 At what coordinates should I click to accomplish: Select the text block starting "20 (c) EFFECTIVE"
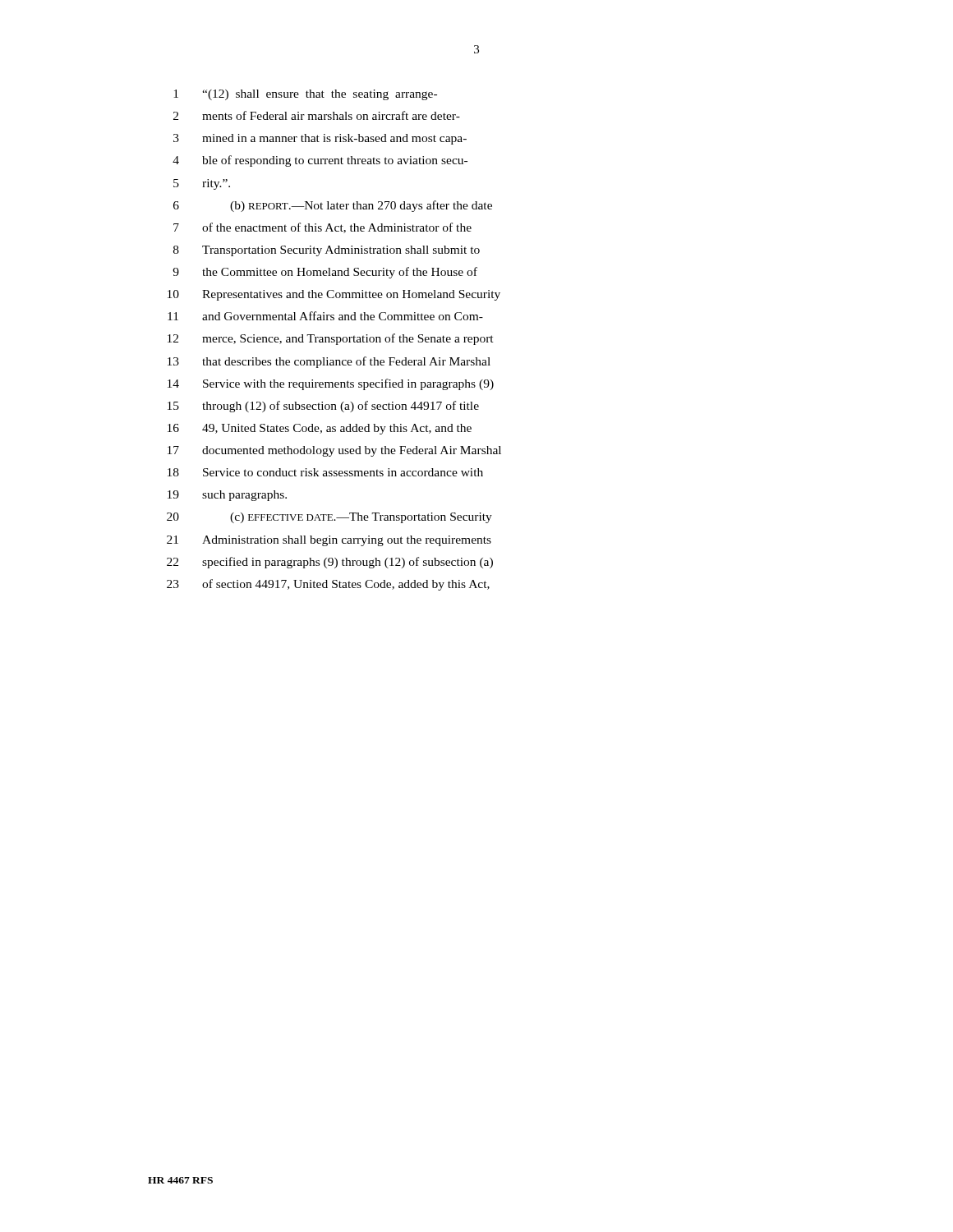485,550
